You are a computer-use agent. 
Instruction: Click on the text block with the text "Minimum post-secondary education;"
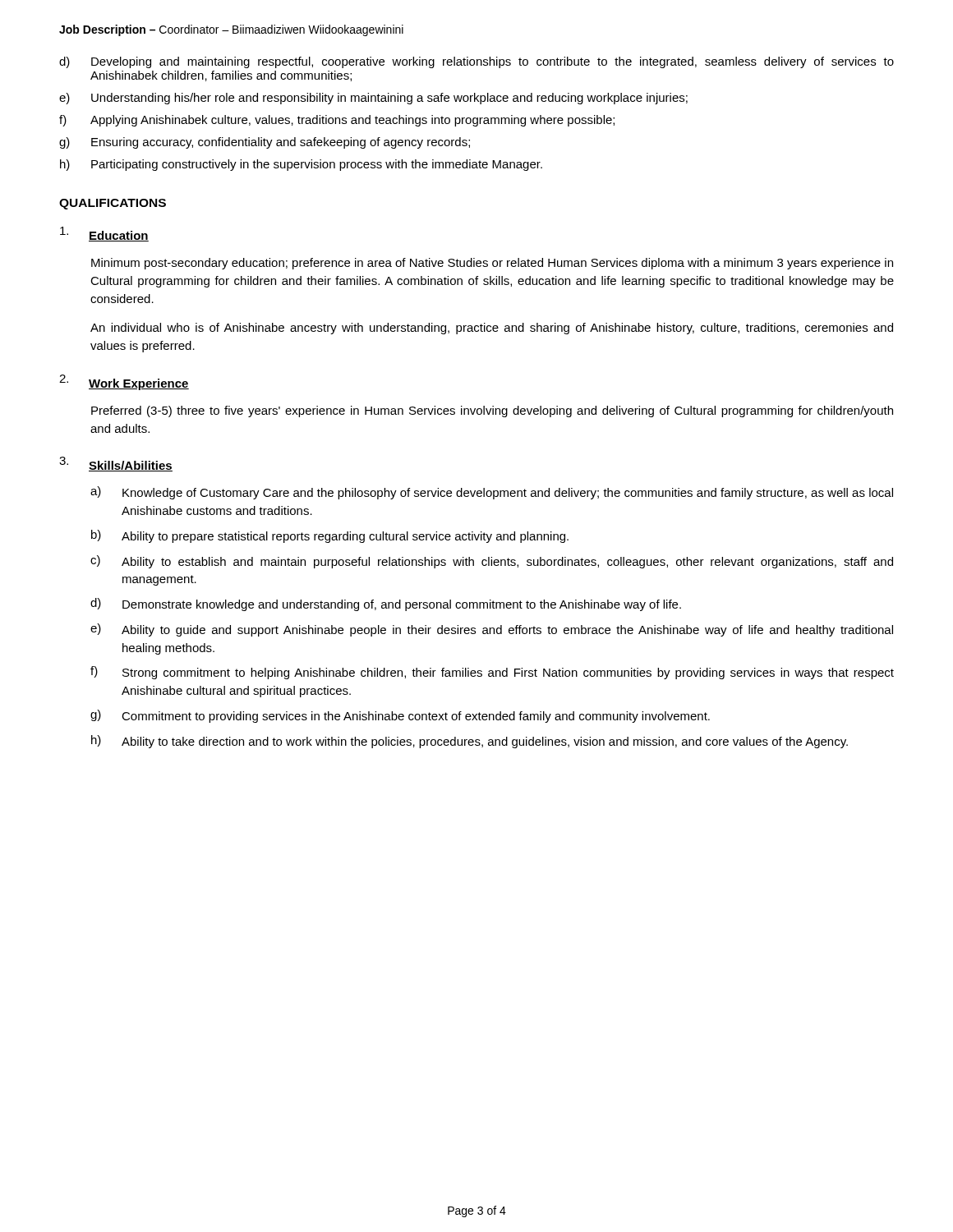coord(492,280)
